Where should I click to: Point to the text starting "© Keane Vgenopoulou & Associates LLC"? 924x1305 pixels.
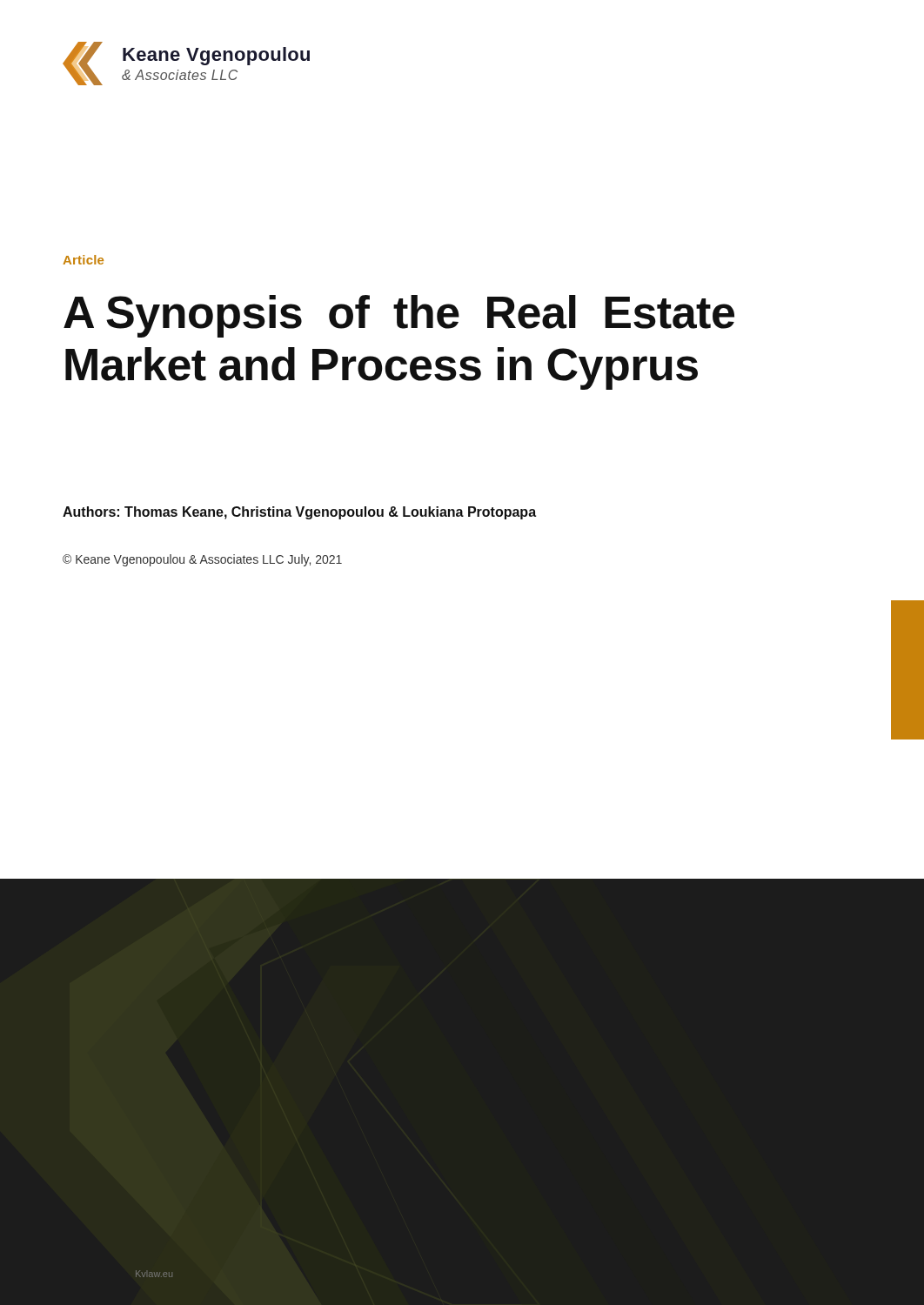click(202, 559)
